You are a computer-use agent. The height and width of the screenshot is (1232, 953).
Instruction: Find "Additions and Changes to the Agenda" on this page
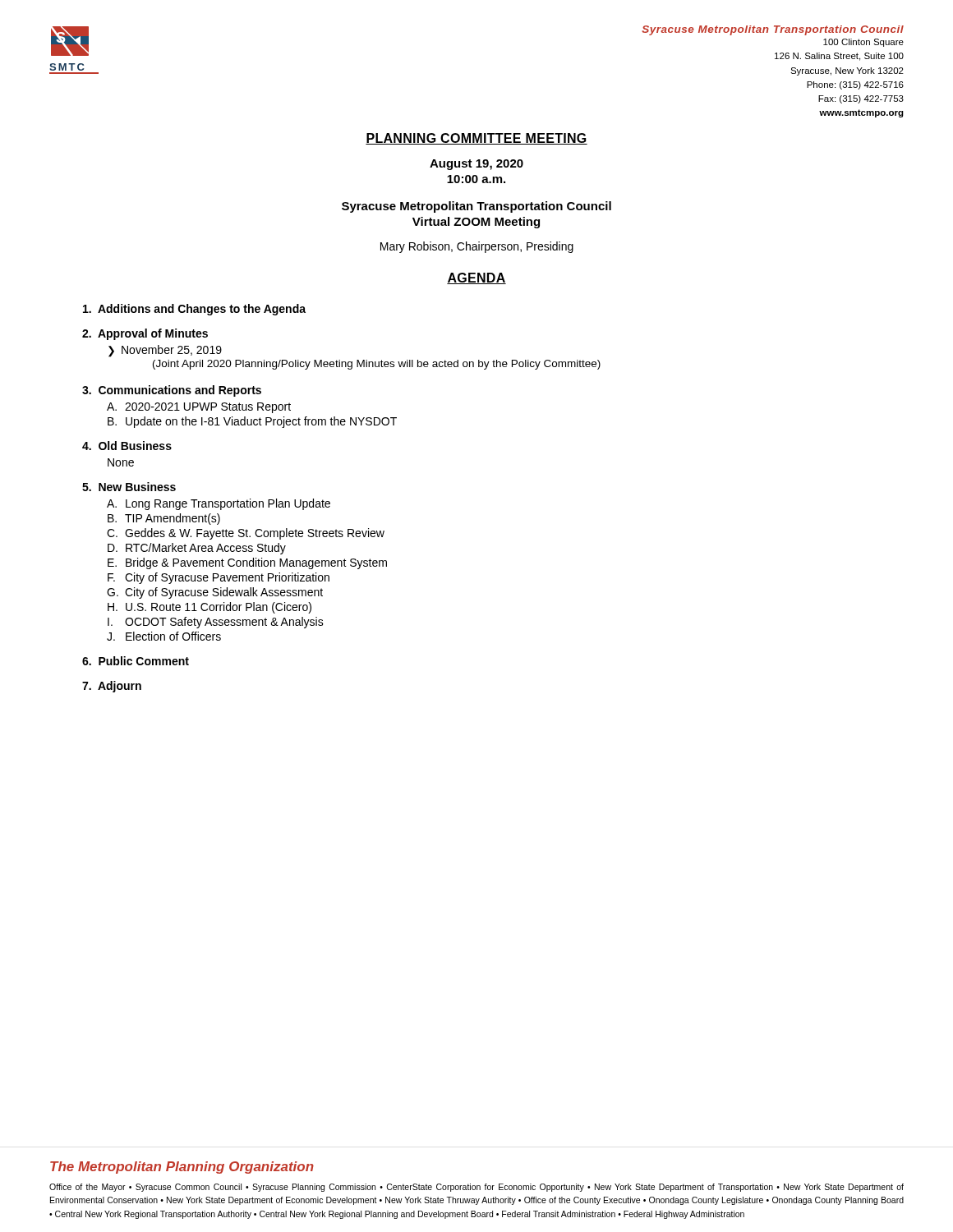194,310
